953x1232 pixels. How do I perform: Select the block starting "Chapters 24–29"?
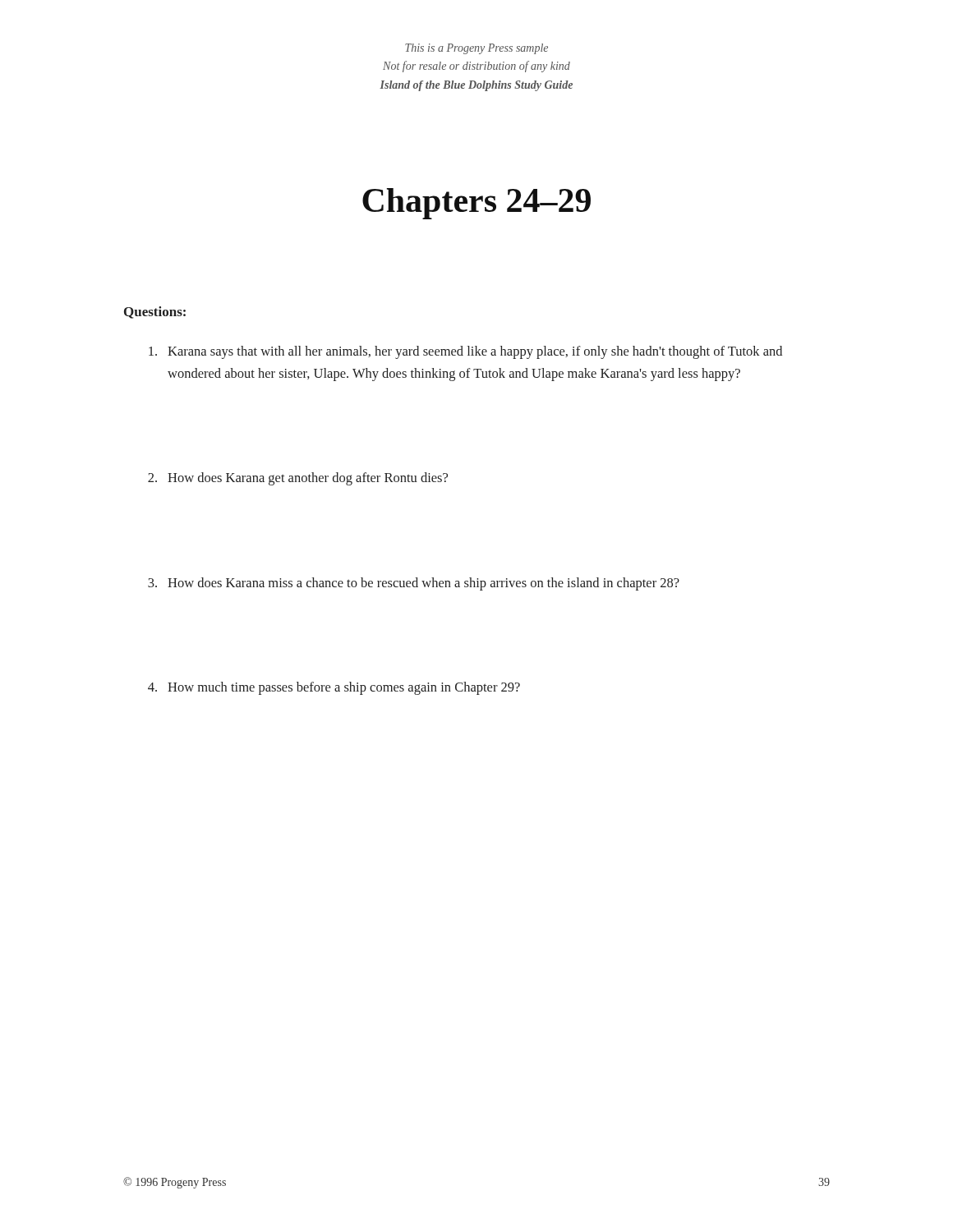(476, 200)
